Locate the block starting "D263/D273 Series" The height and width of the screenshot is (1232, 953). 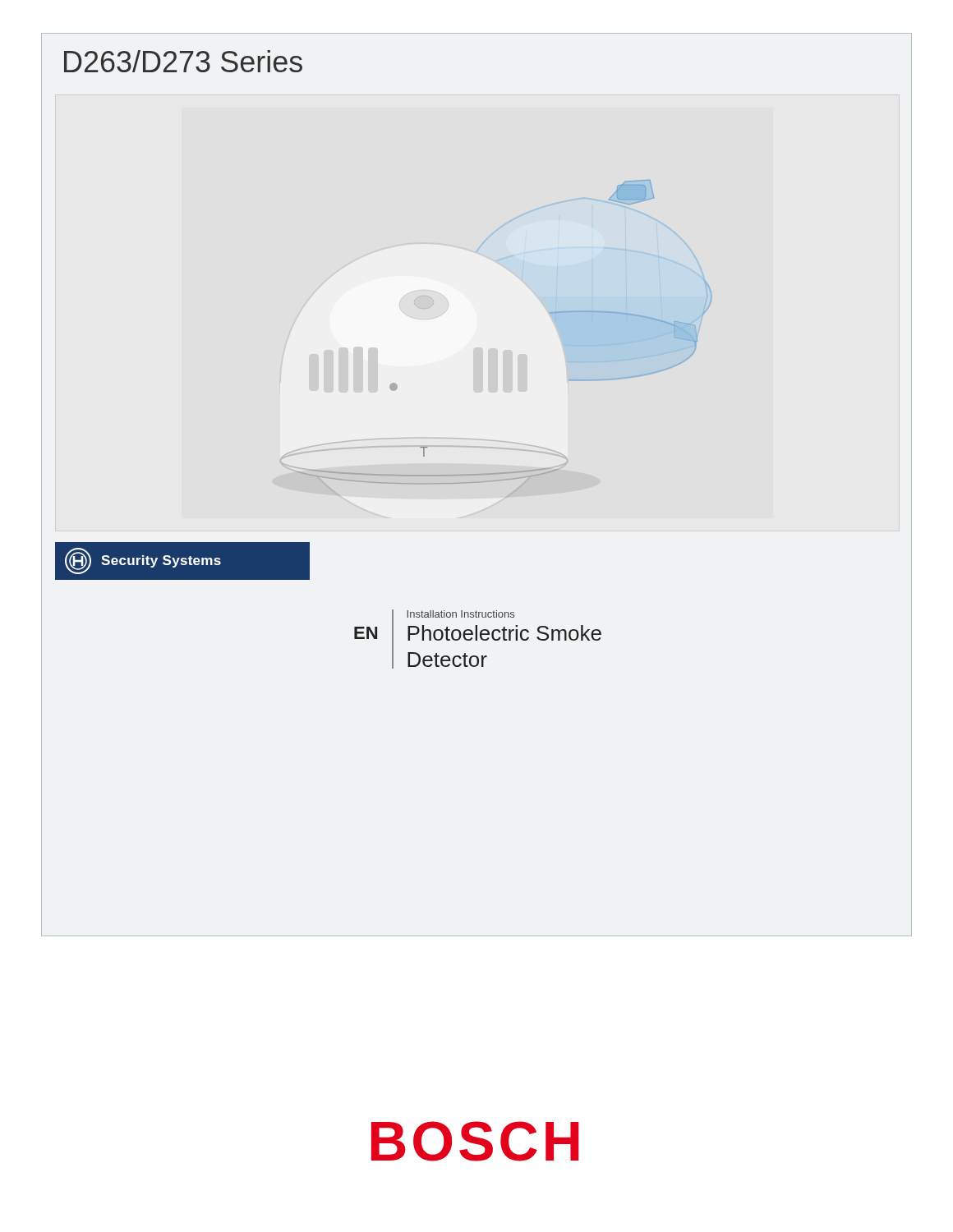pyautogui.click(x=308, y=62)
